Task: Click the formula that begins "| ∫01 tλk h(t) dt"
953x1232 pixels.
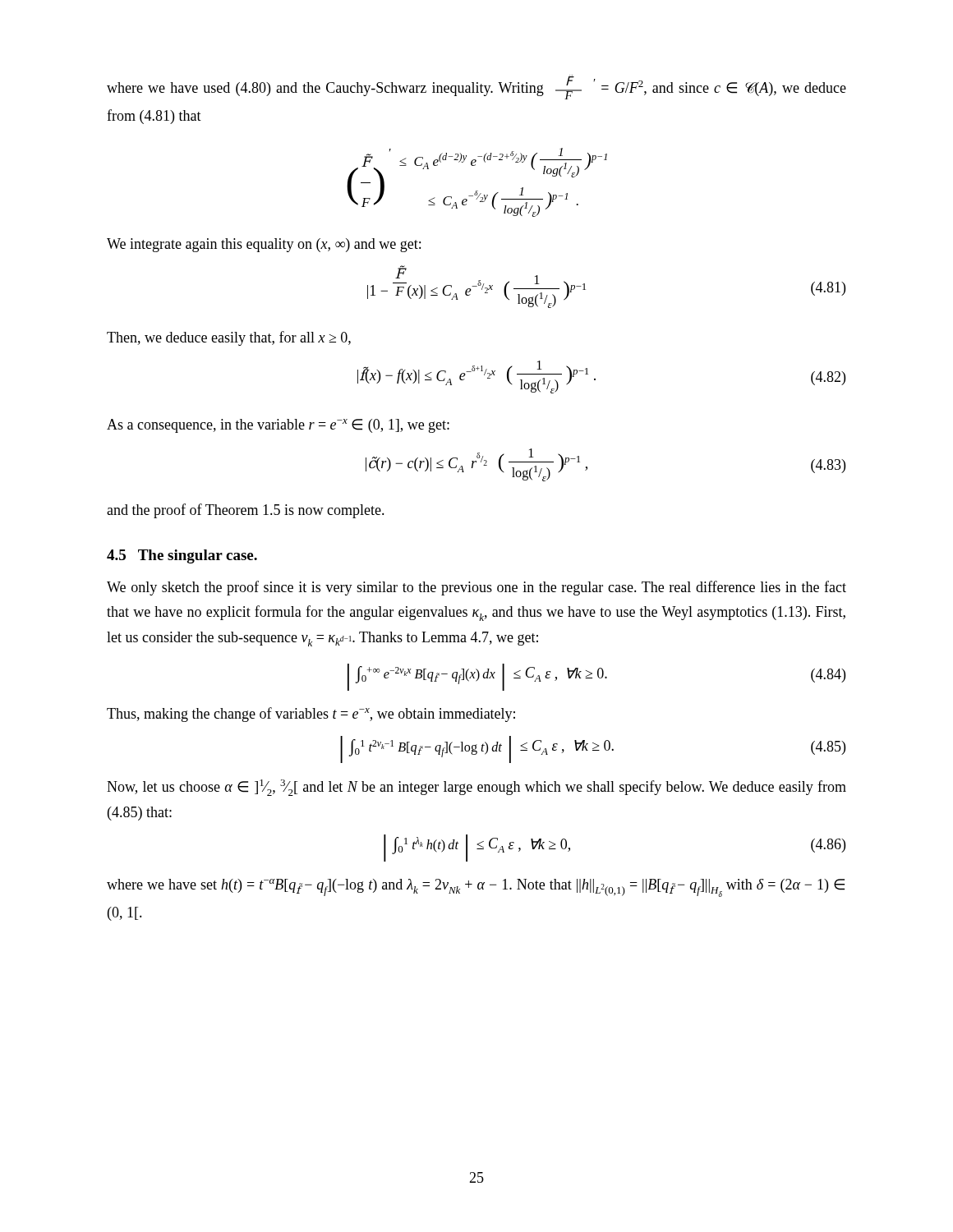Action: [466, 846]
